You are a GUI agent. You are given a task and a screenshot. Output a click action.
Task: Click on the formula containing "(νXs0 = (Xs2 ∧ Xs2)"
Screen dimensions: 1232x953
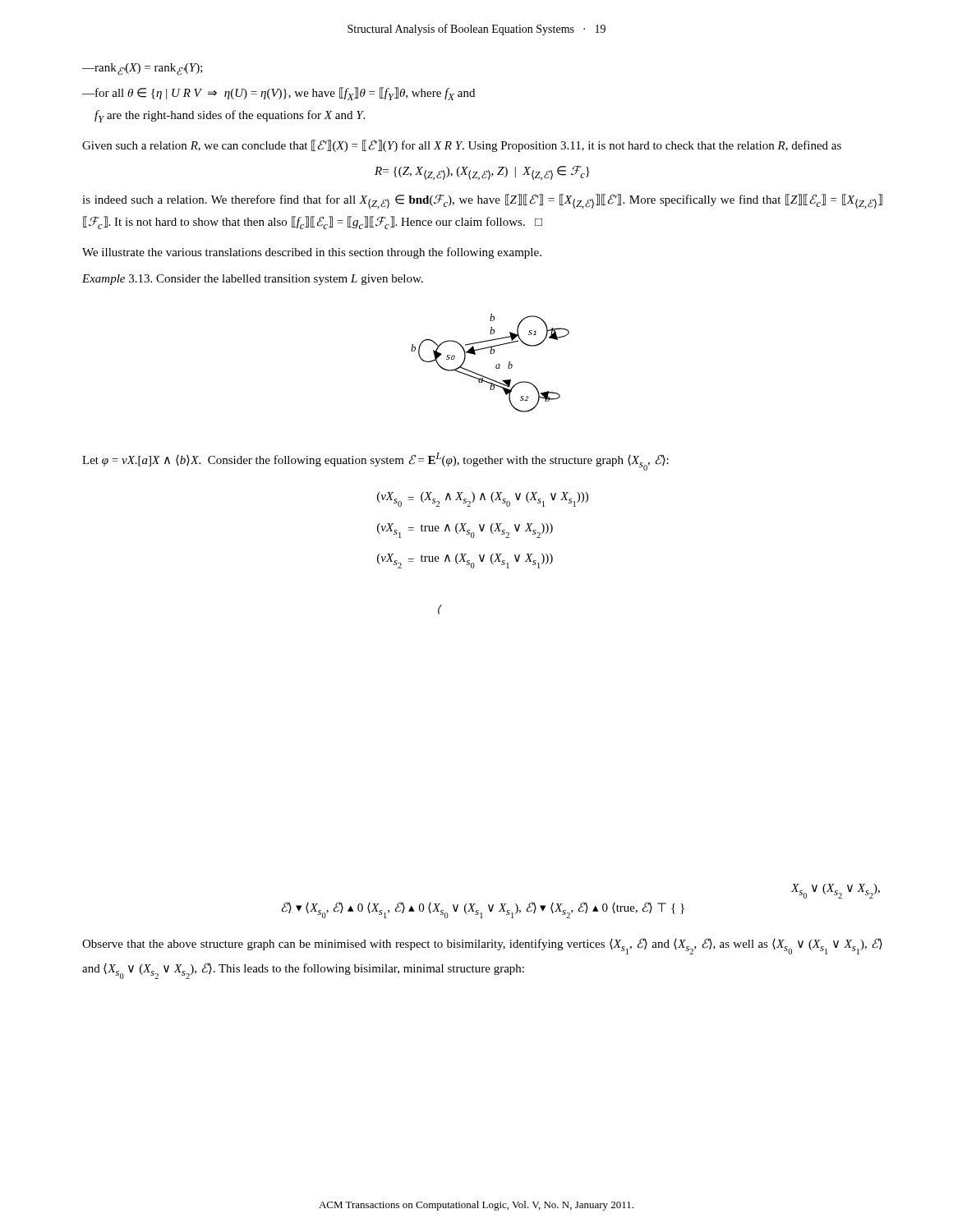pos(483,529)
